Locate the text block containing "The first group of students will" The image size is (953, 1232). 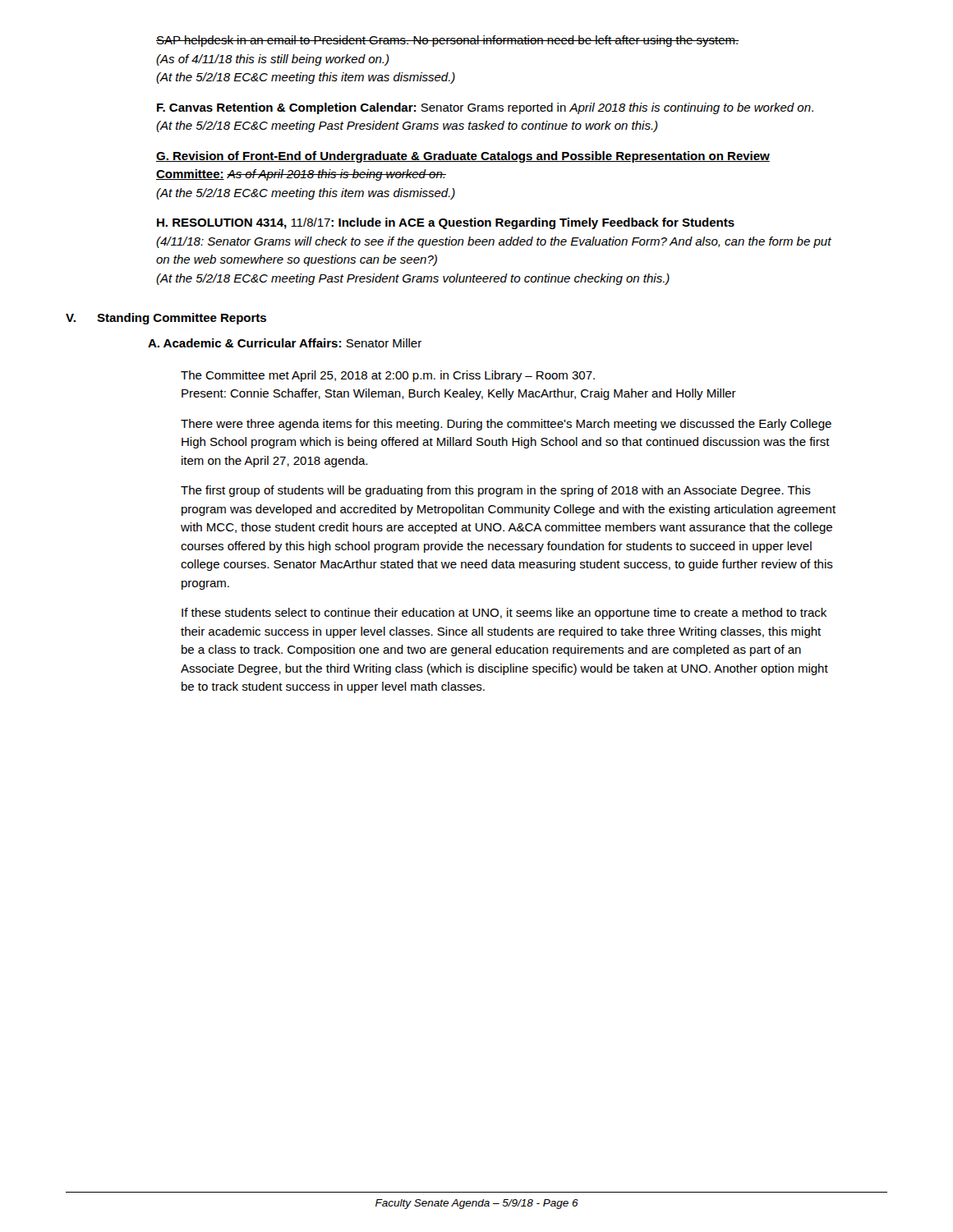click(508, 536)
